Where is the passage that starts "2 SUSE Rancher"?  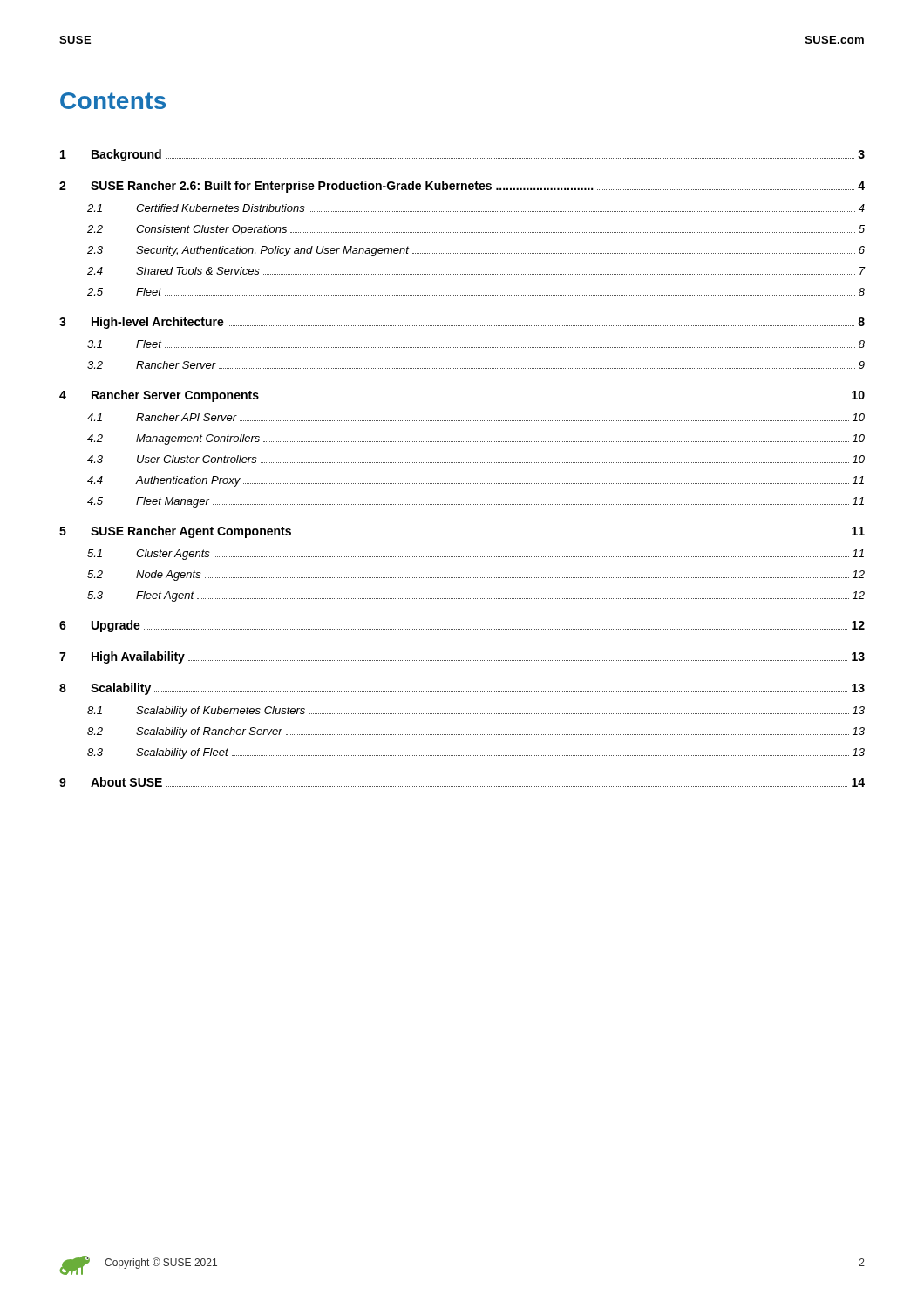tap(462, 186)
